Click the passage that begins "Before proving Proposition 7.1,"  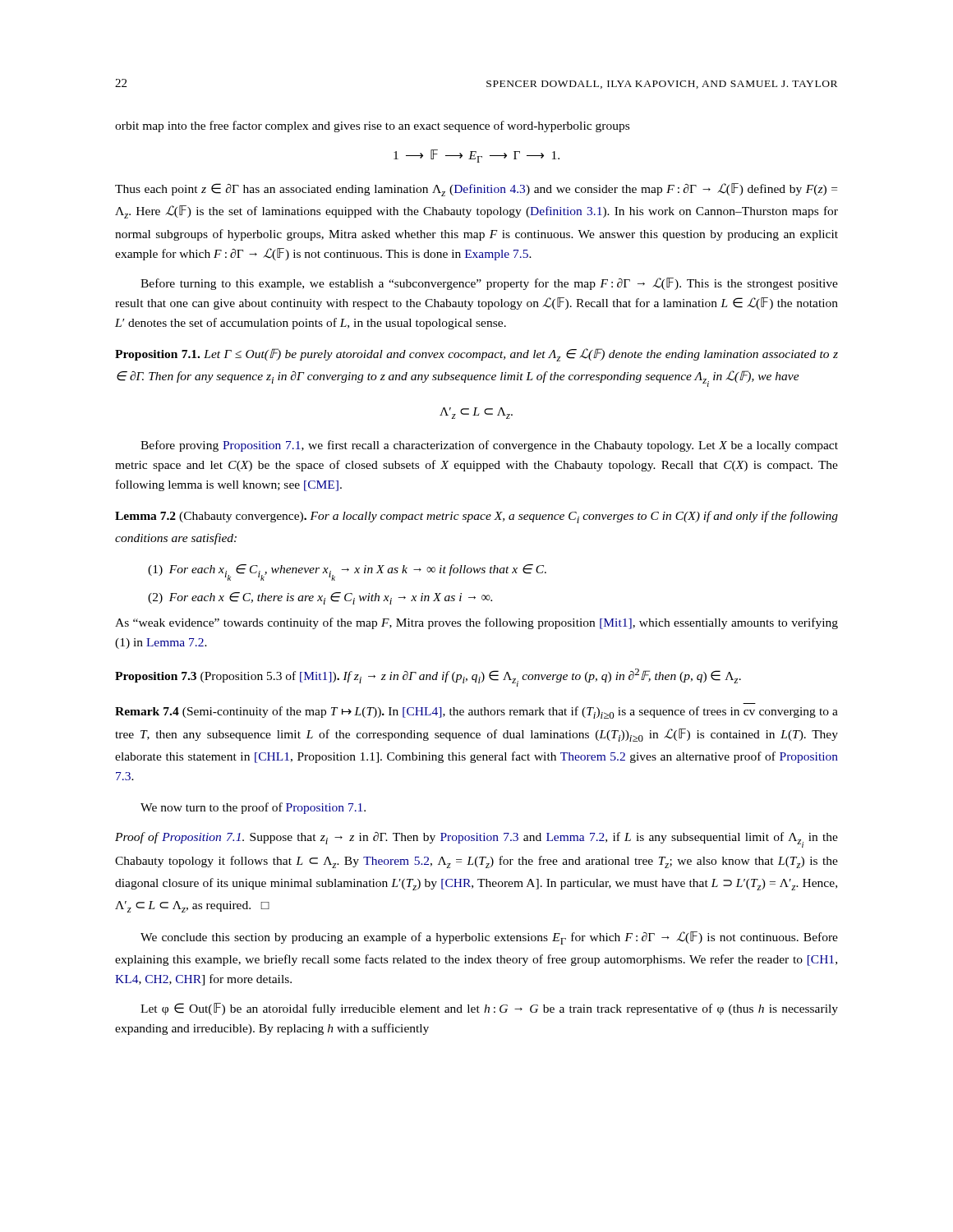pos(476,465)
